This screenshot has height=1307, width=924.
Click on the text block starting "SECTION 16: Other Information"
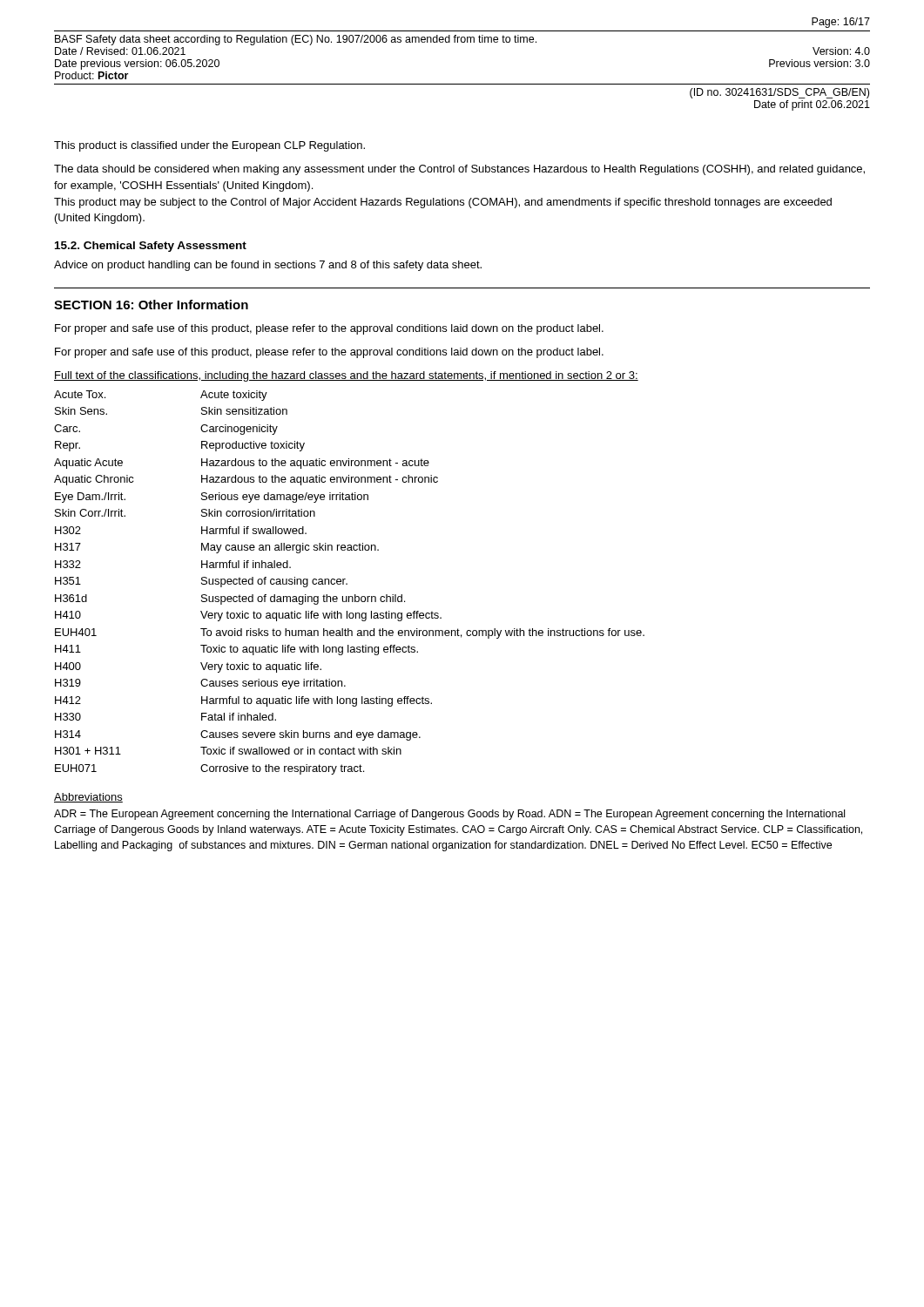pyautogui.click(x=151, y=305)
